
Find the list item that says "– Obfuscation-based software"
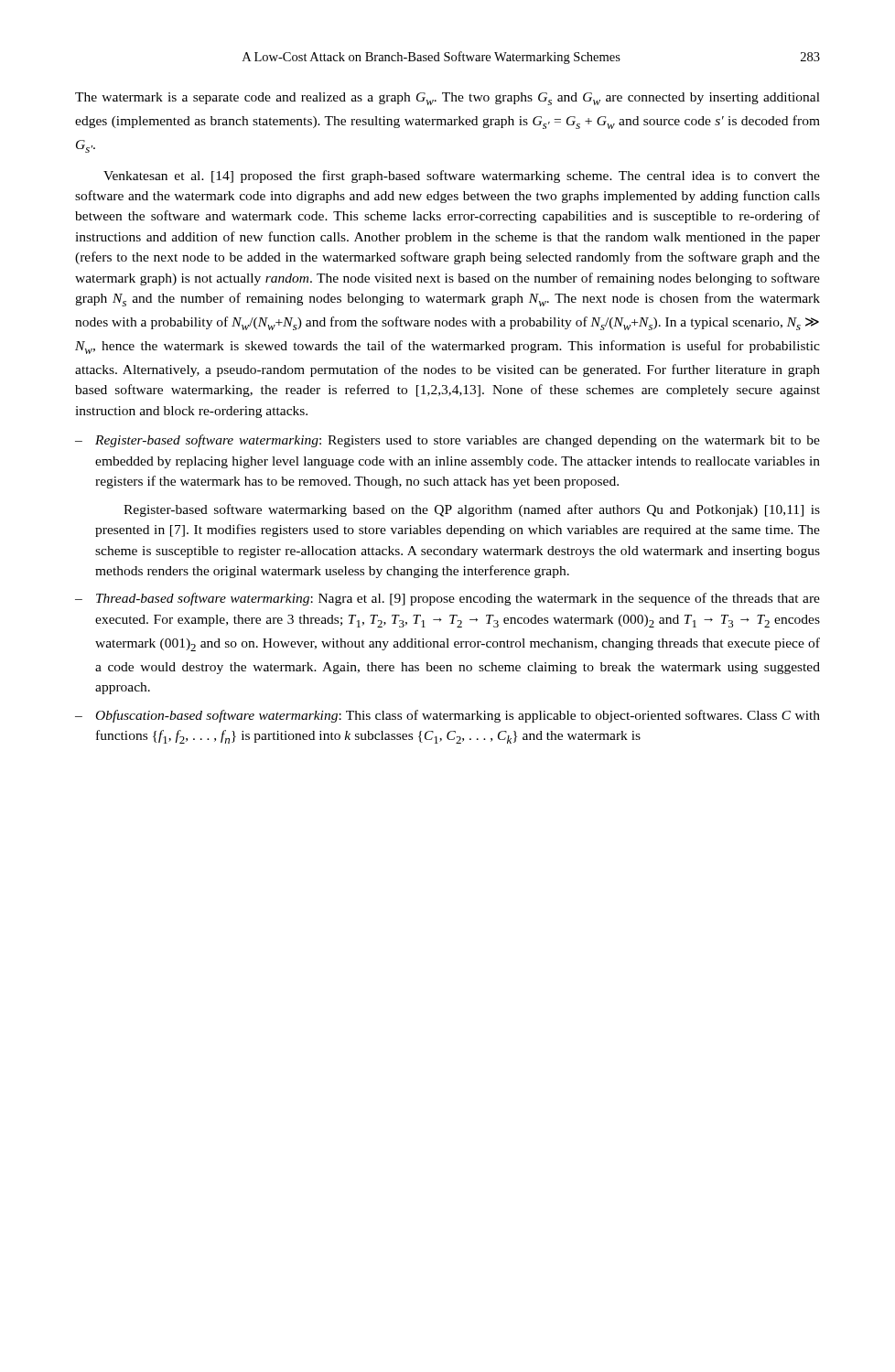pos(448,727)
